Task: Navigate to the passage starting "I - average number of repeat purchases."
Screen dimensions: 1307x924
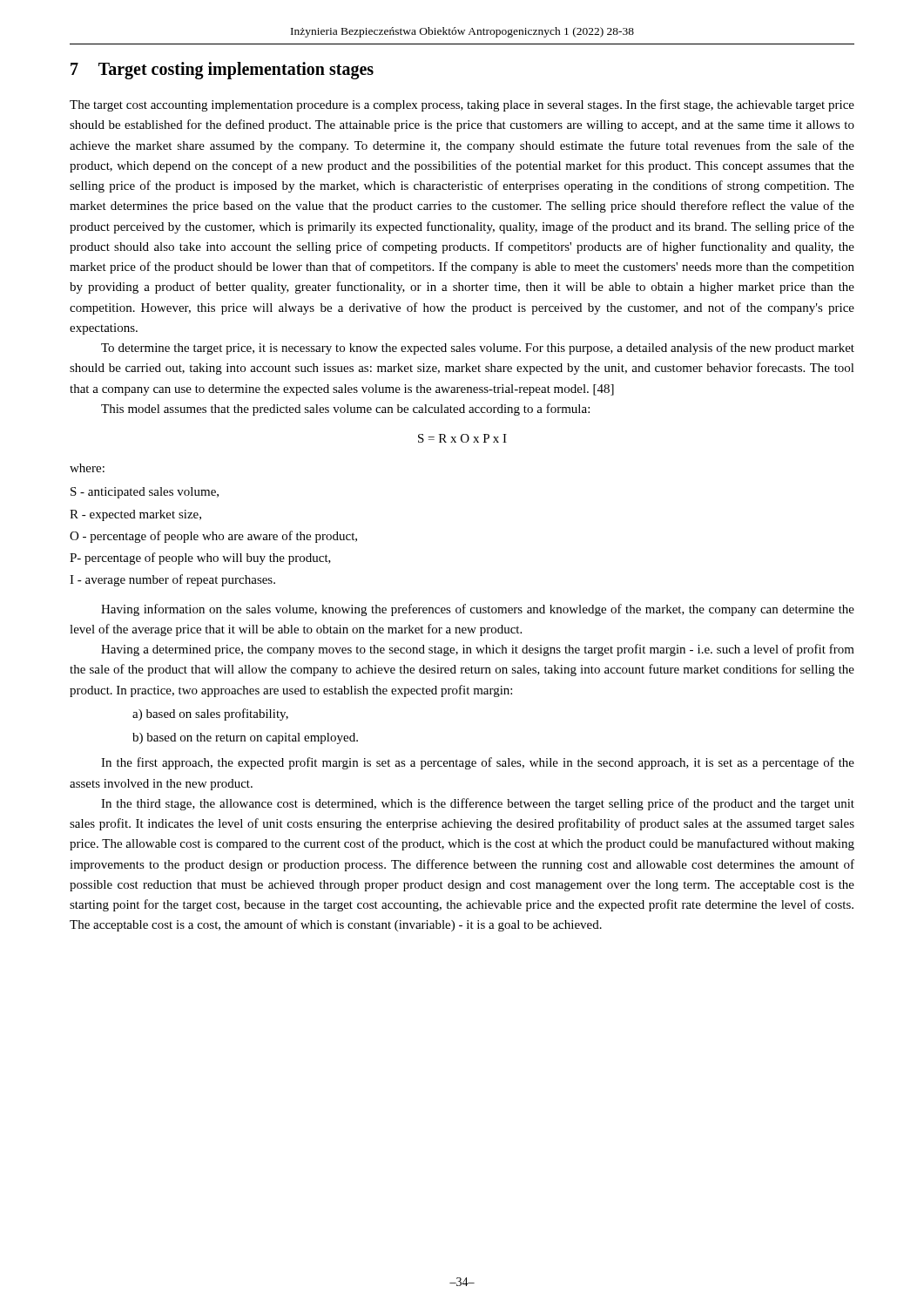Action: click(173, 580)
